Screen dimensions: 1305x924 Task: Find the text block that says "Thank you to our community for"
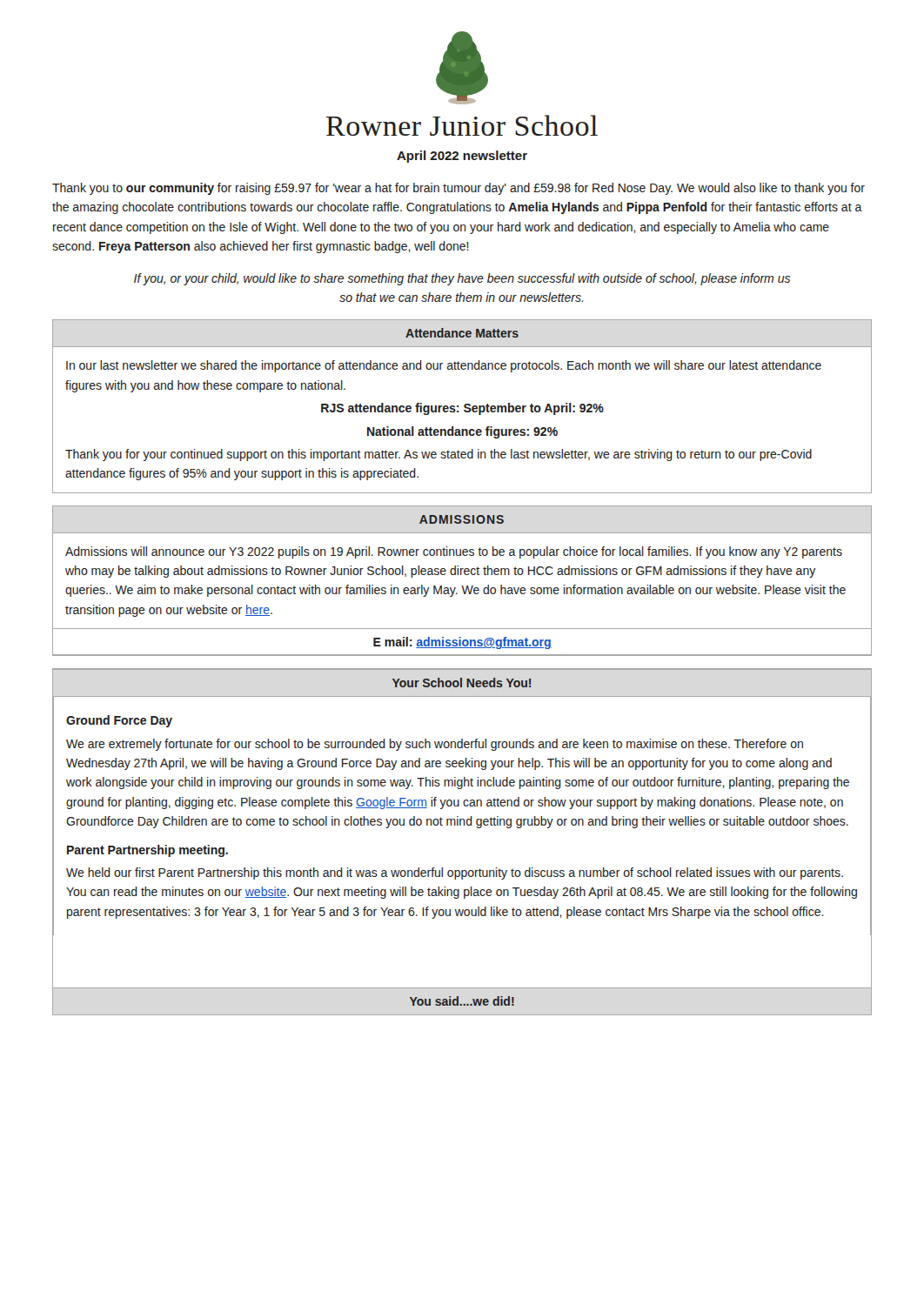458,217
